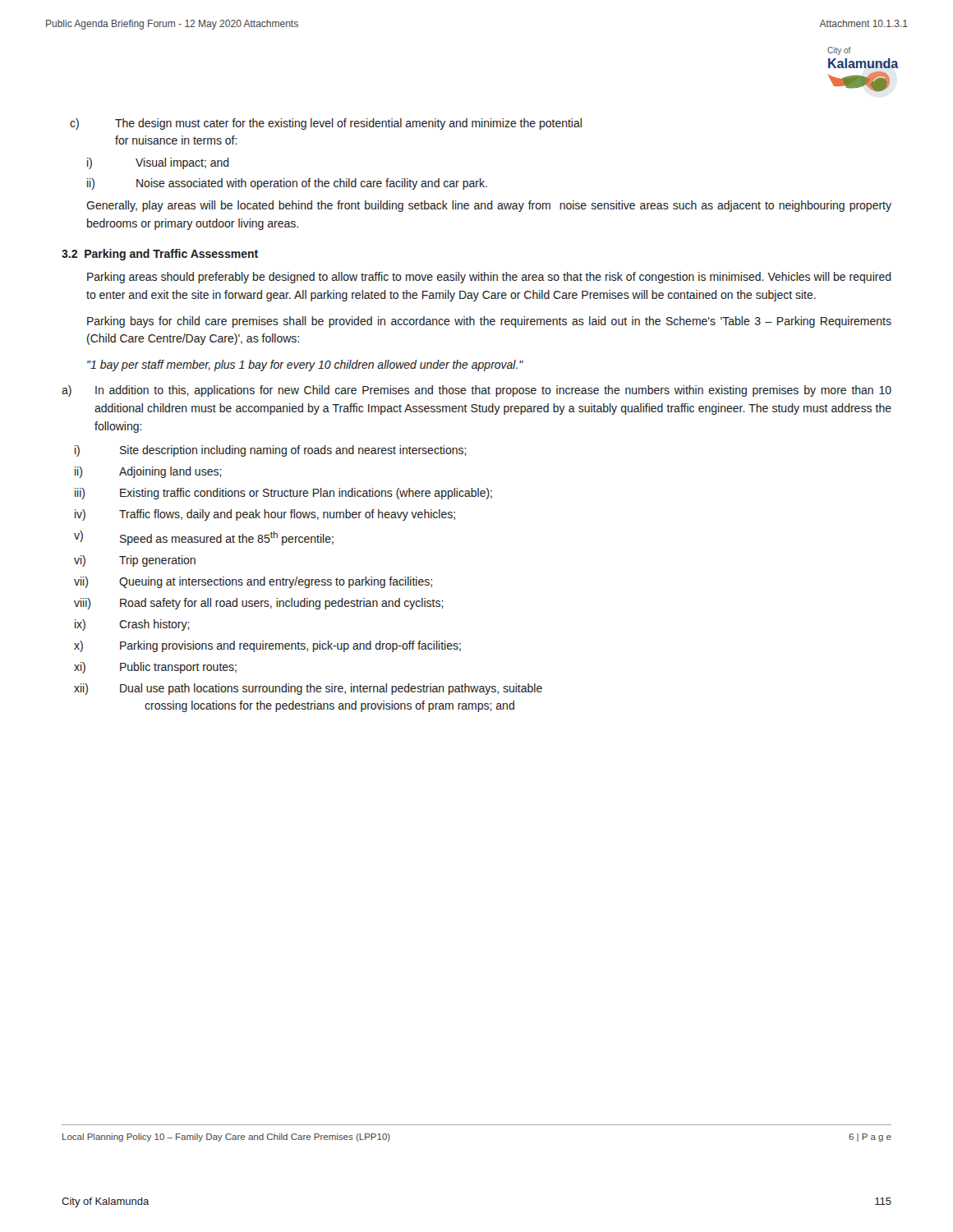953x1232 pixels.
Task: Click on the text block starting "xi) Public transport routes;"
Action: 155,668
